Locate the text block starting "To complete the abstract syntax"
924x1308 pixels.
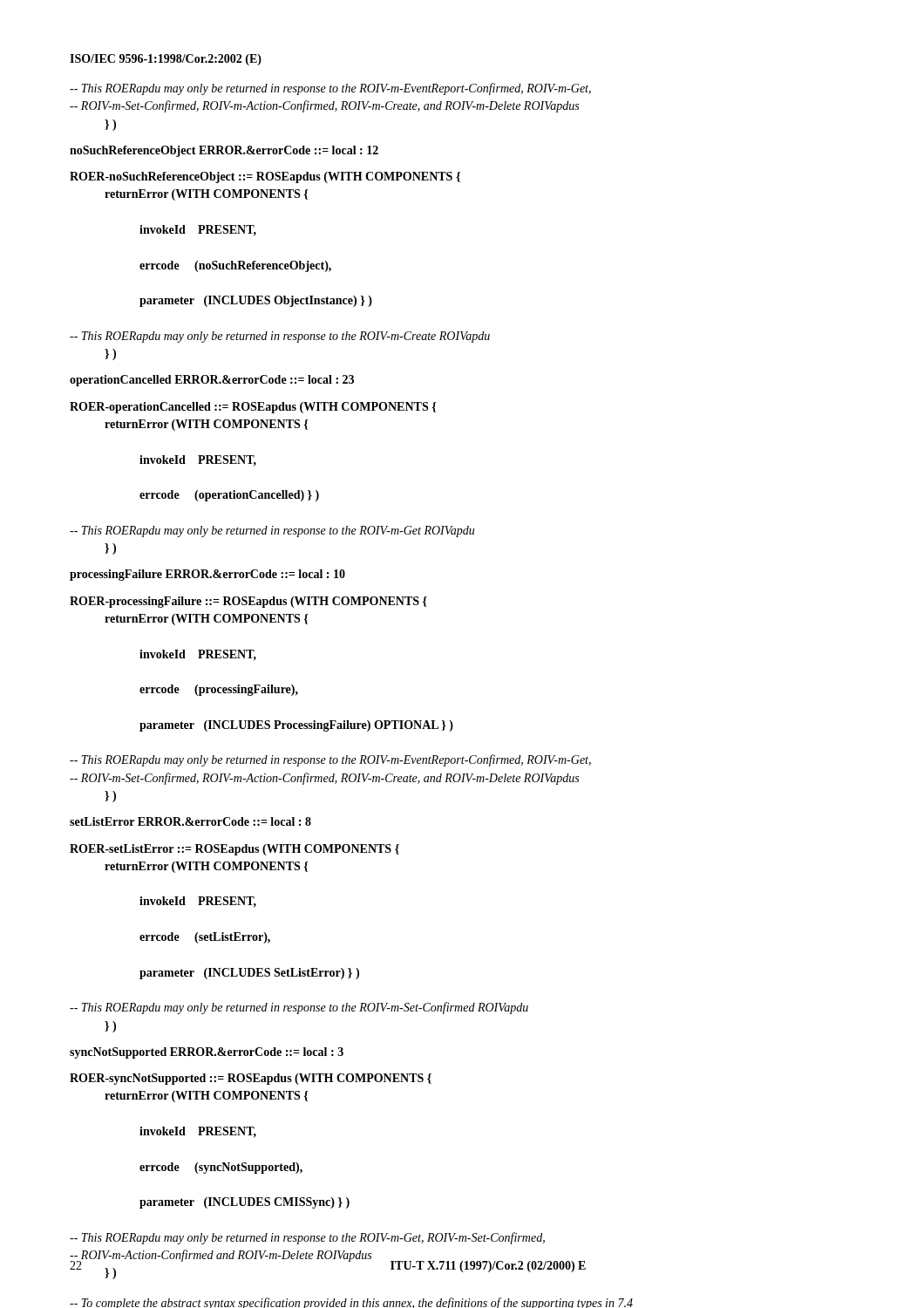tap(351, 1302)
